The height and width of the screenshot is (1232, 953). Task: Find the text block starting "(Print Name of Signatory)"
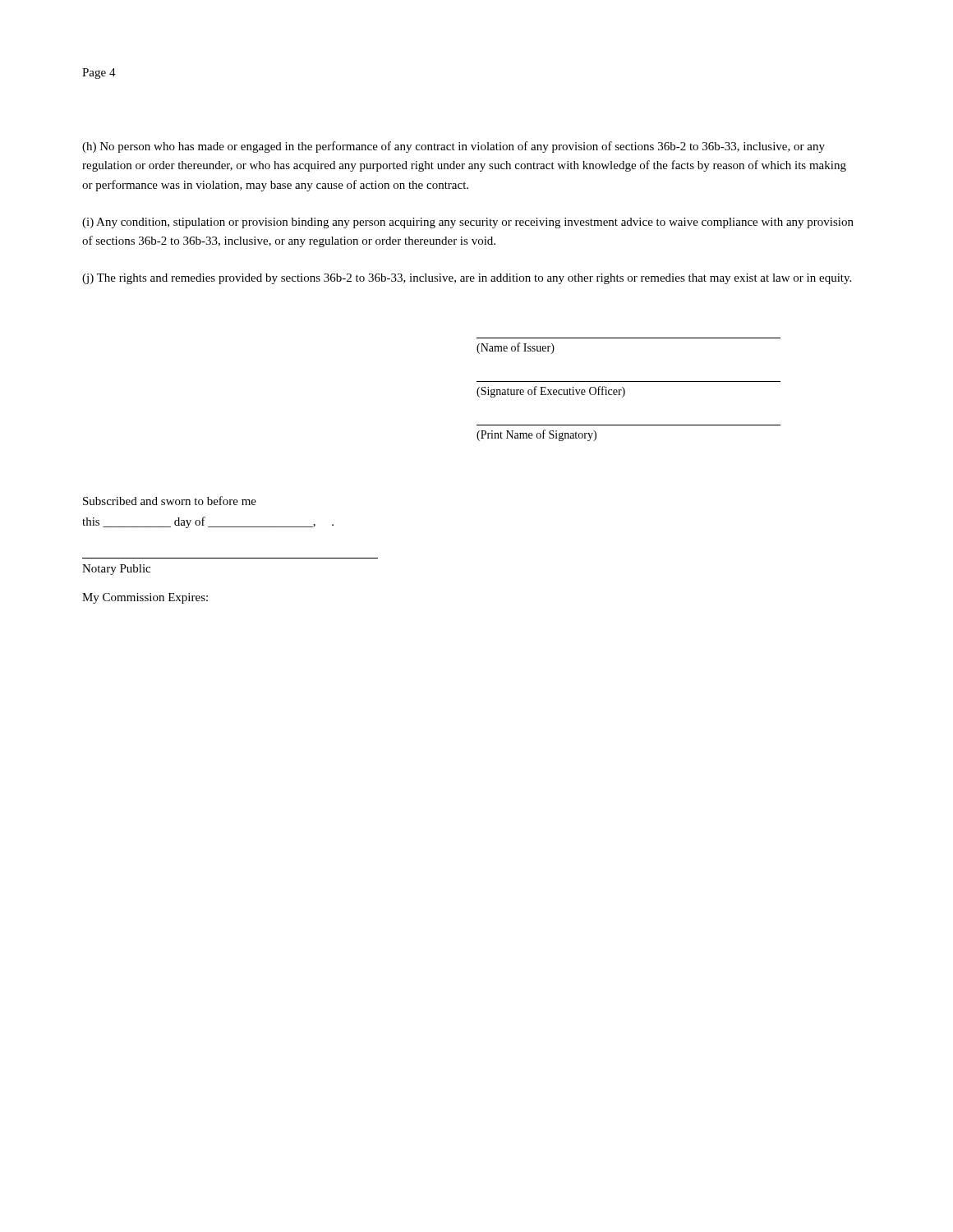pos(537,435)
